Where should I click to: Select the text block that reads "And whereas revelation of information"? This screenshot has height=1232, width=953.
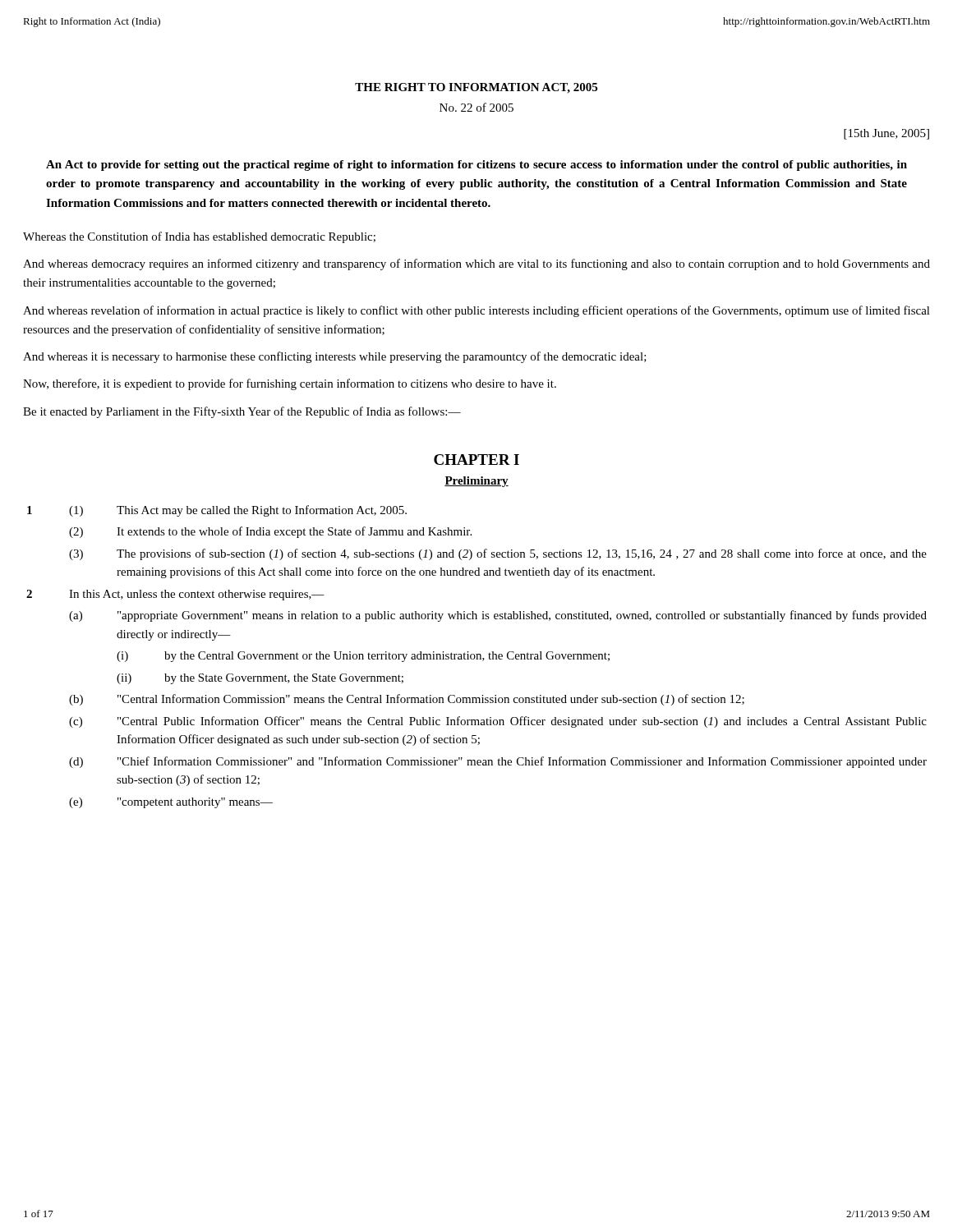pyautogui.click(x=476, y=320)
